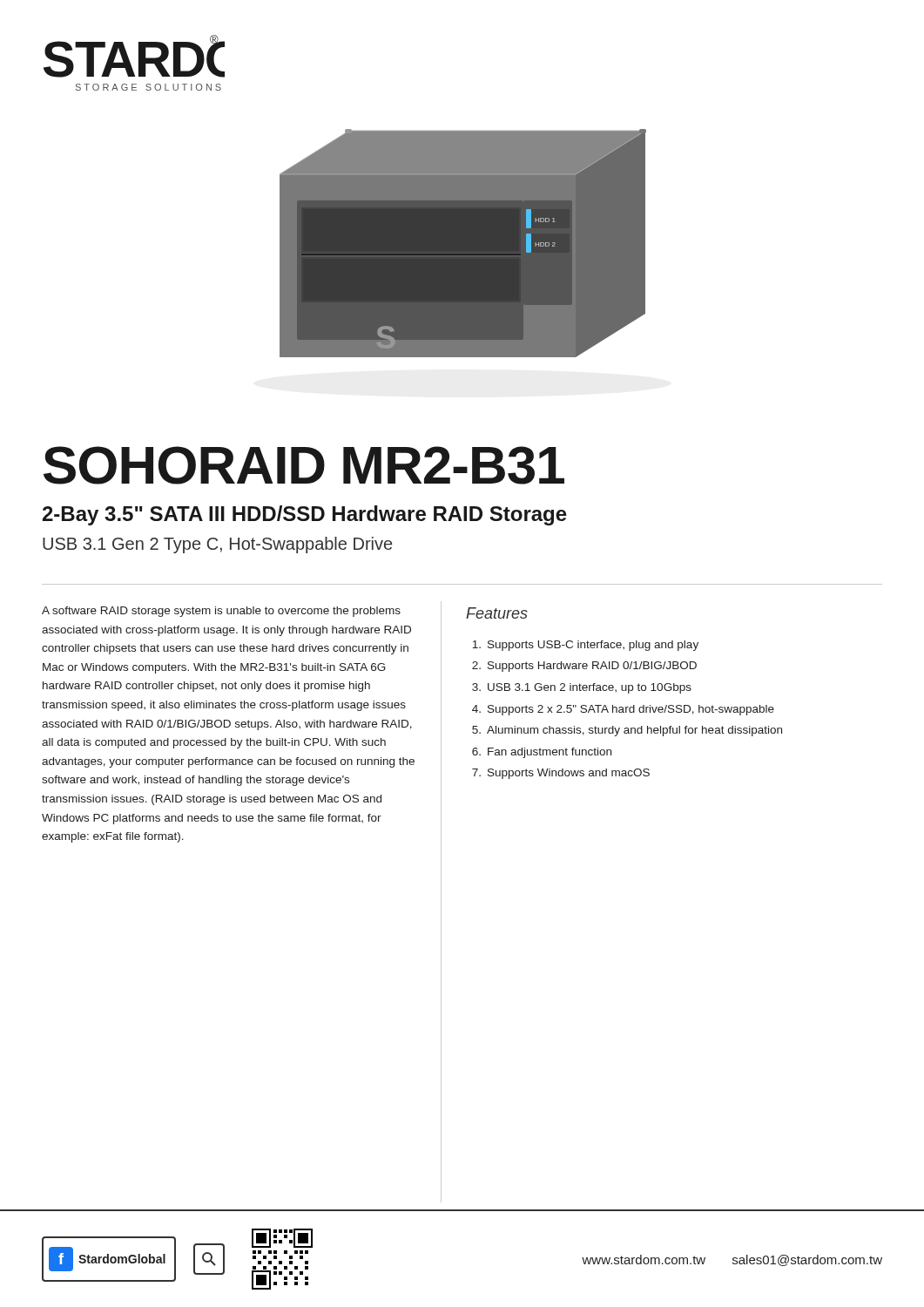Find the list item that says "Supports USB-C interface, plug and play"
The height and width of the screenshot is (1307, 924).
[x=582, y=644]
